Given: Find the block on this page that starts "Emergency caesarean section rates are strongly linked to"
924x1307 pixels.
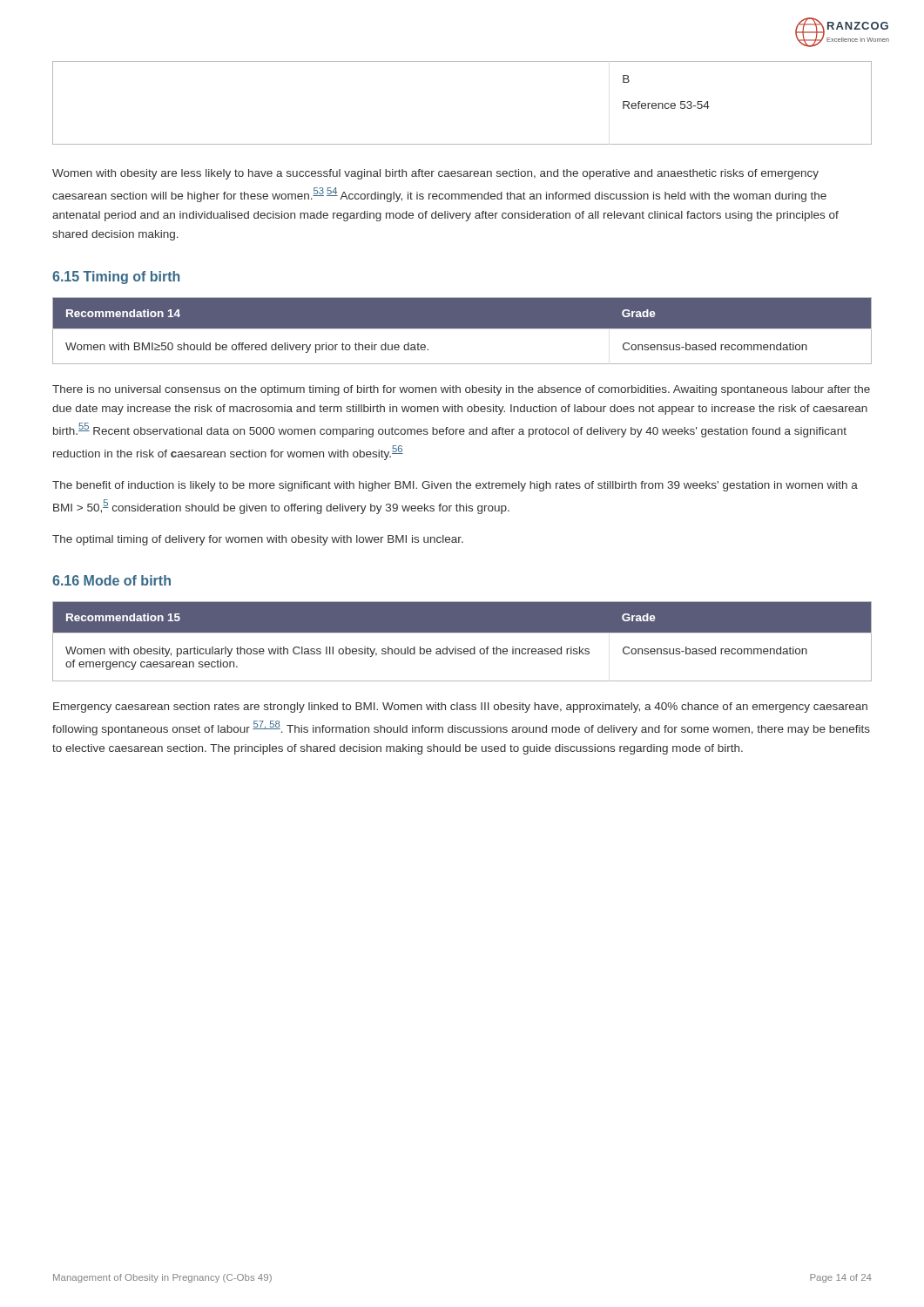Looking at the screenshot, I should (x=461, y=727).
